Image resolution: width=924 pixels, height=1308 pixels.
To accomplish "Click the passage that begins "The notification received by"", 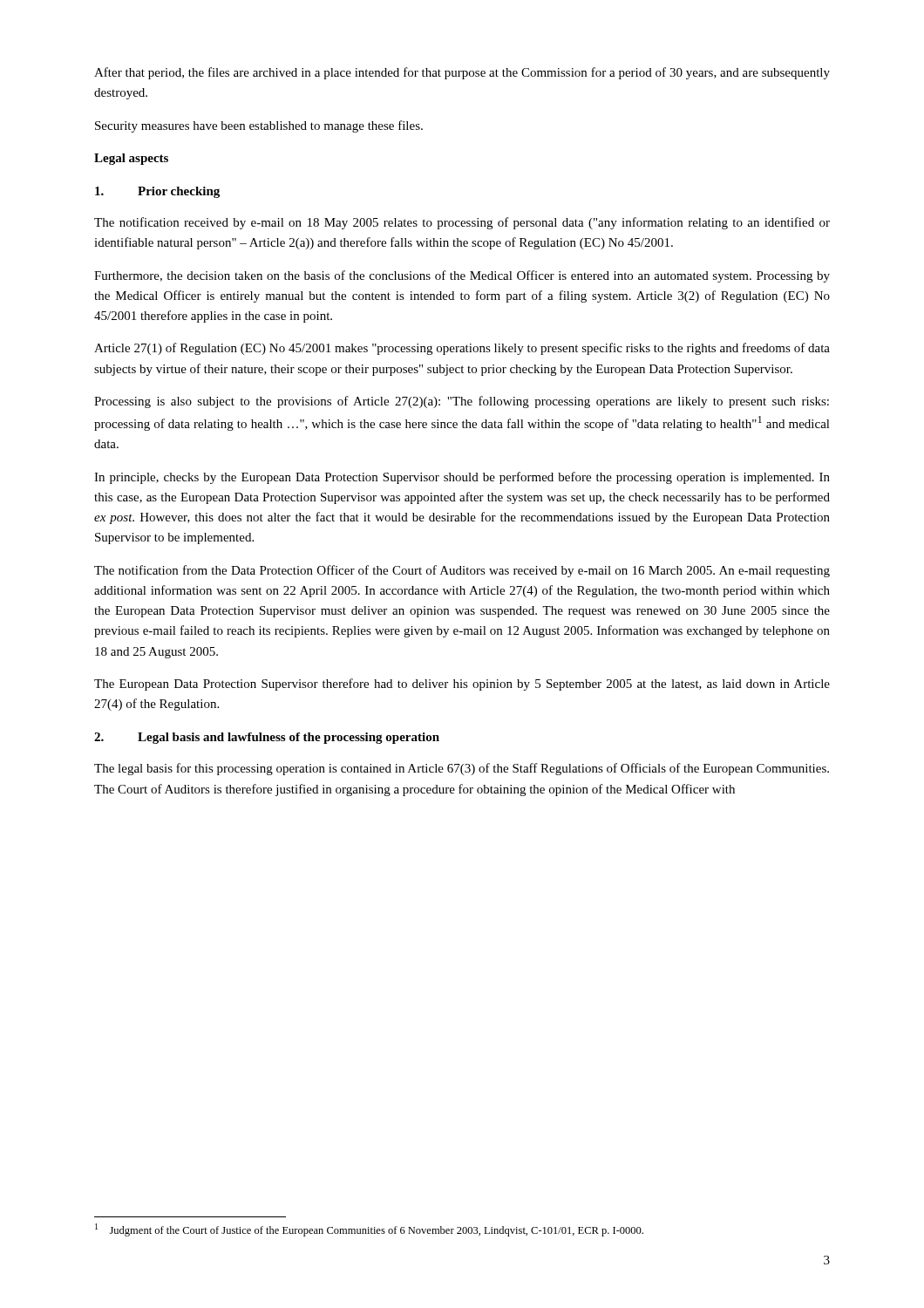I will (x=462, y=233).
